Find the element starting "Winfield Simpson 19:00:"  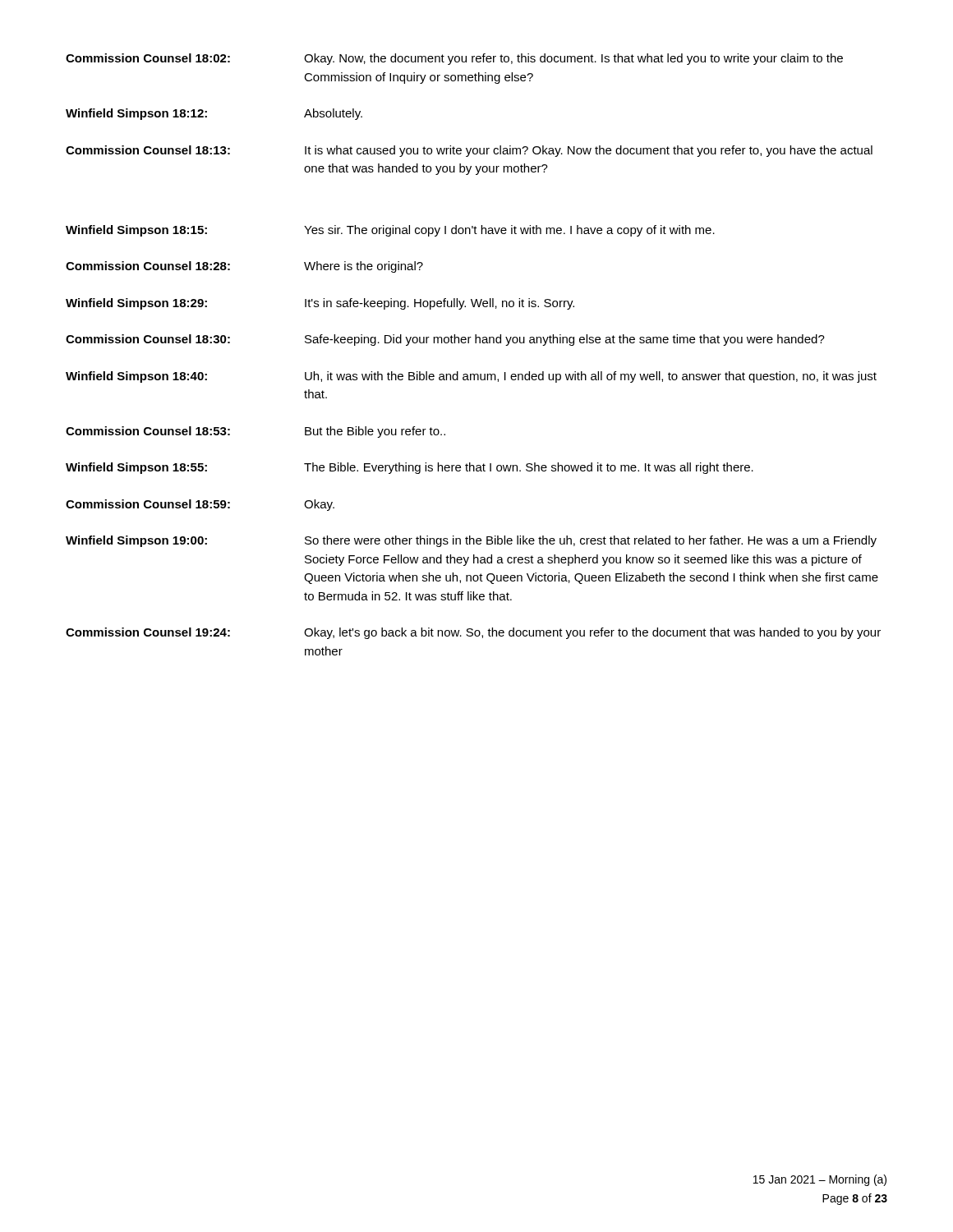point(476,568)
